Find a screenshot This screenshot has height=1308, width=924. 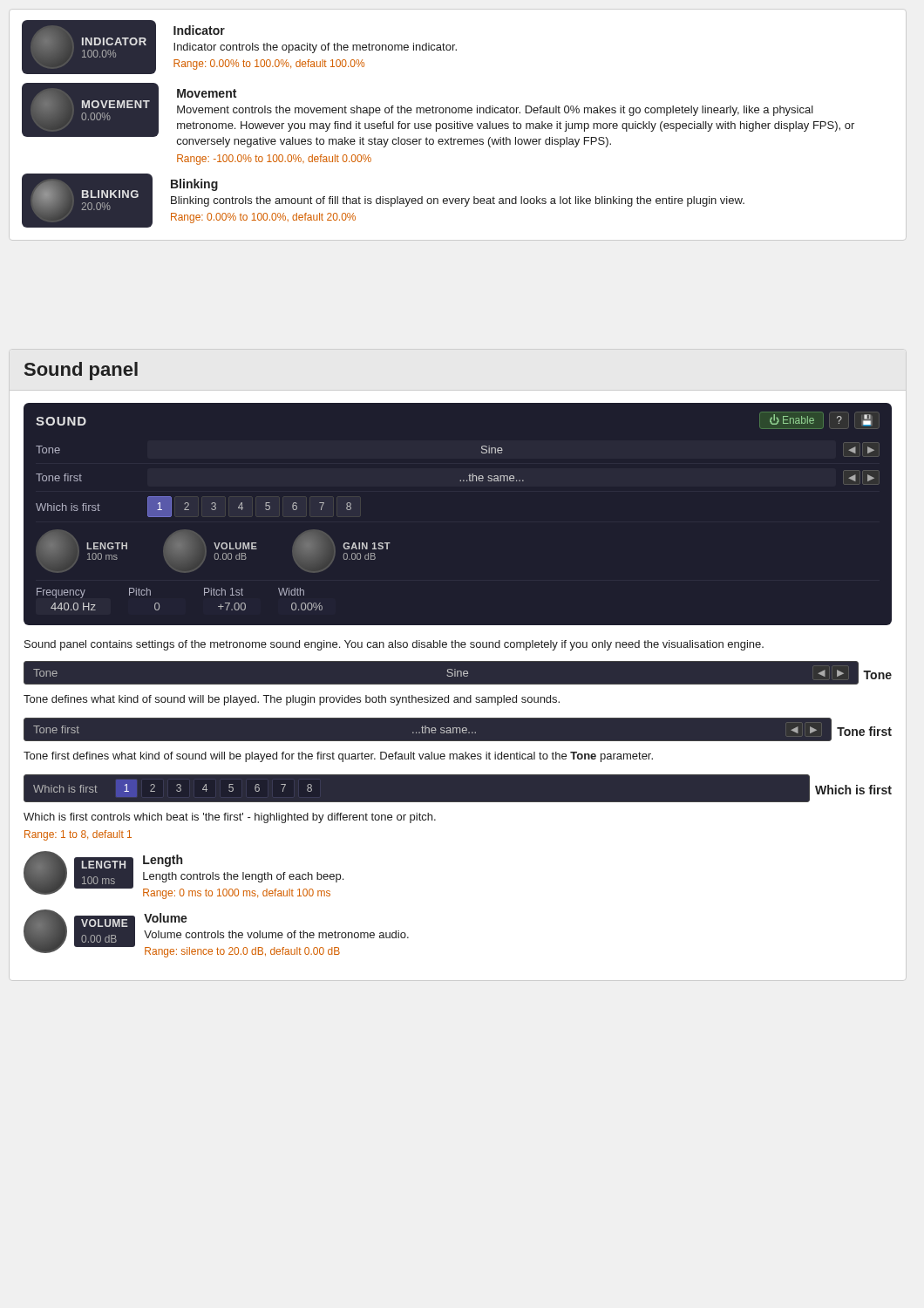point(458,514)
